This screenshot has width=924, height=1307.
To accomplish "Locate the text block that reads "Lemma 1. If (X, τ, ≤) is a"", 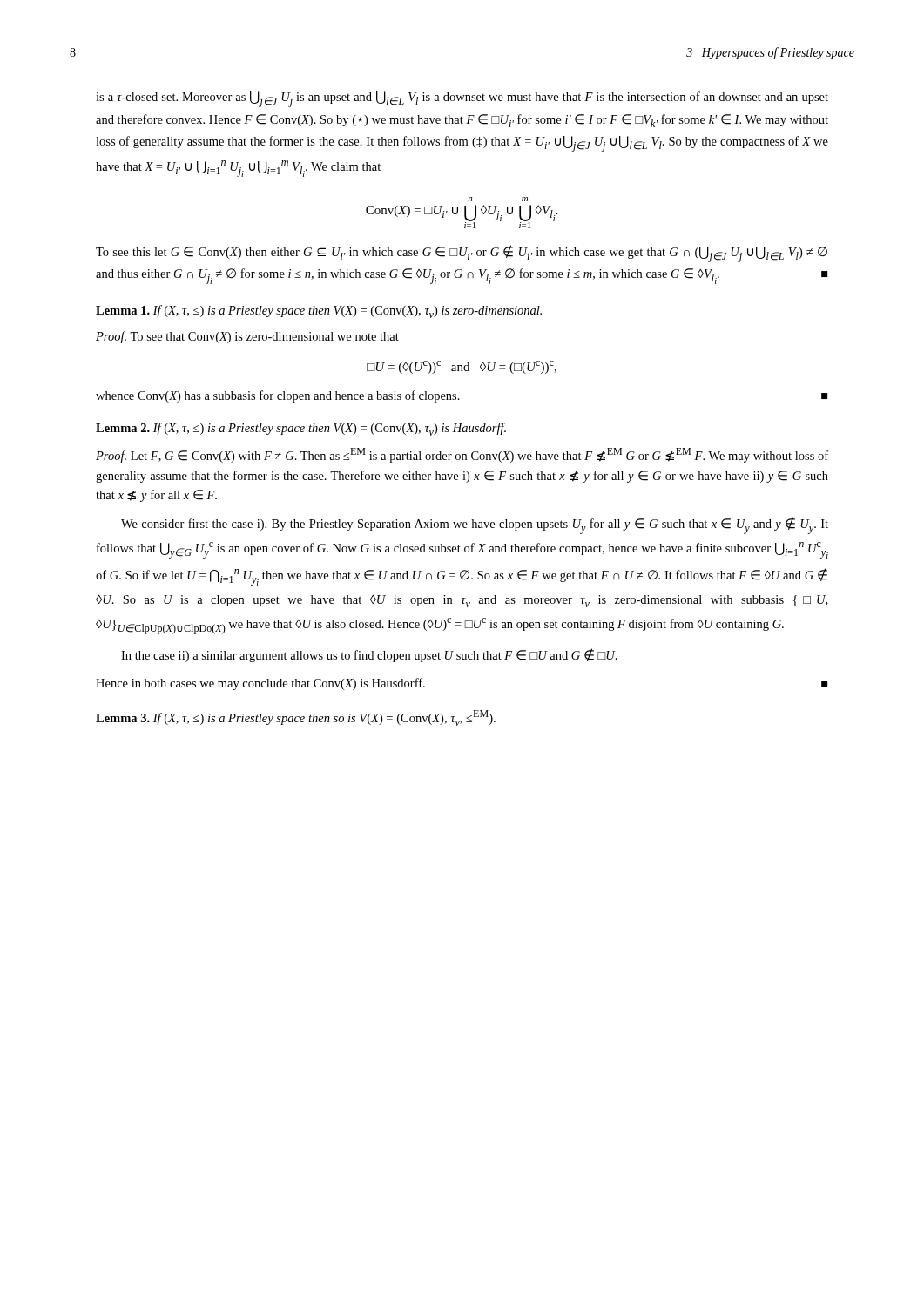I will click(462, 312).
